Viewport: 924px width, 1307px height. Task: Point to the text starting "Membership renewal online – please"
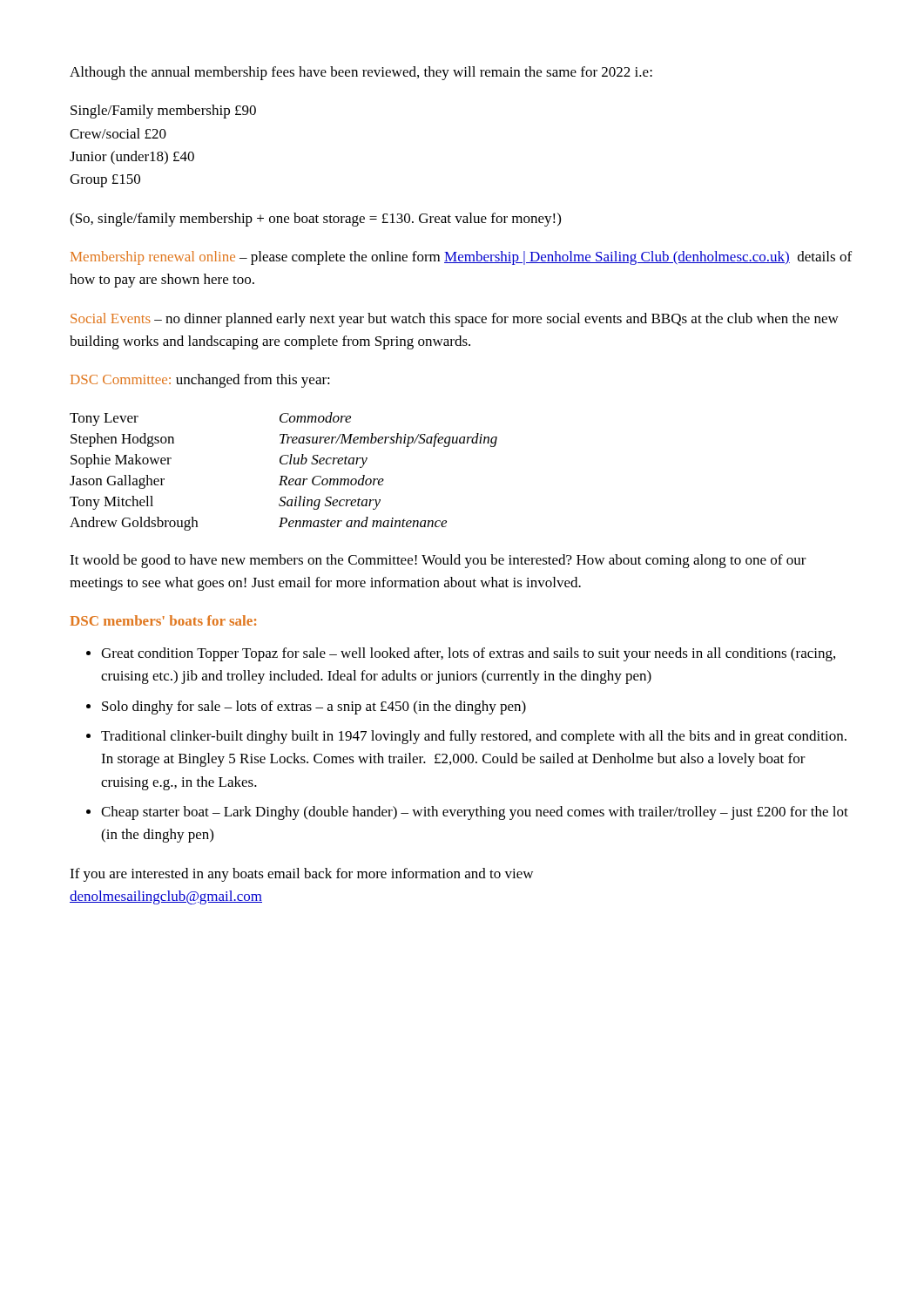(x=461, y=268)
